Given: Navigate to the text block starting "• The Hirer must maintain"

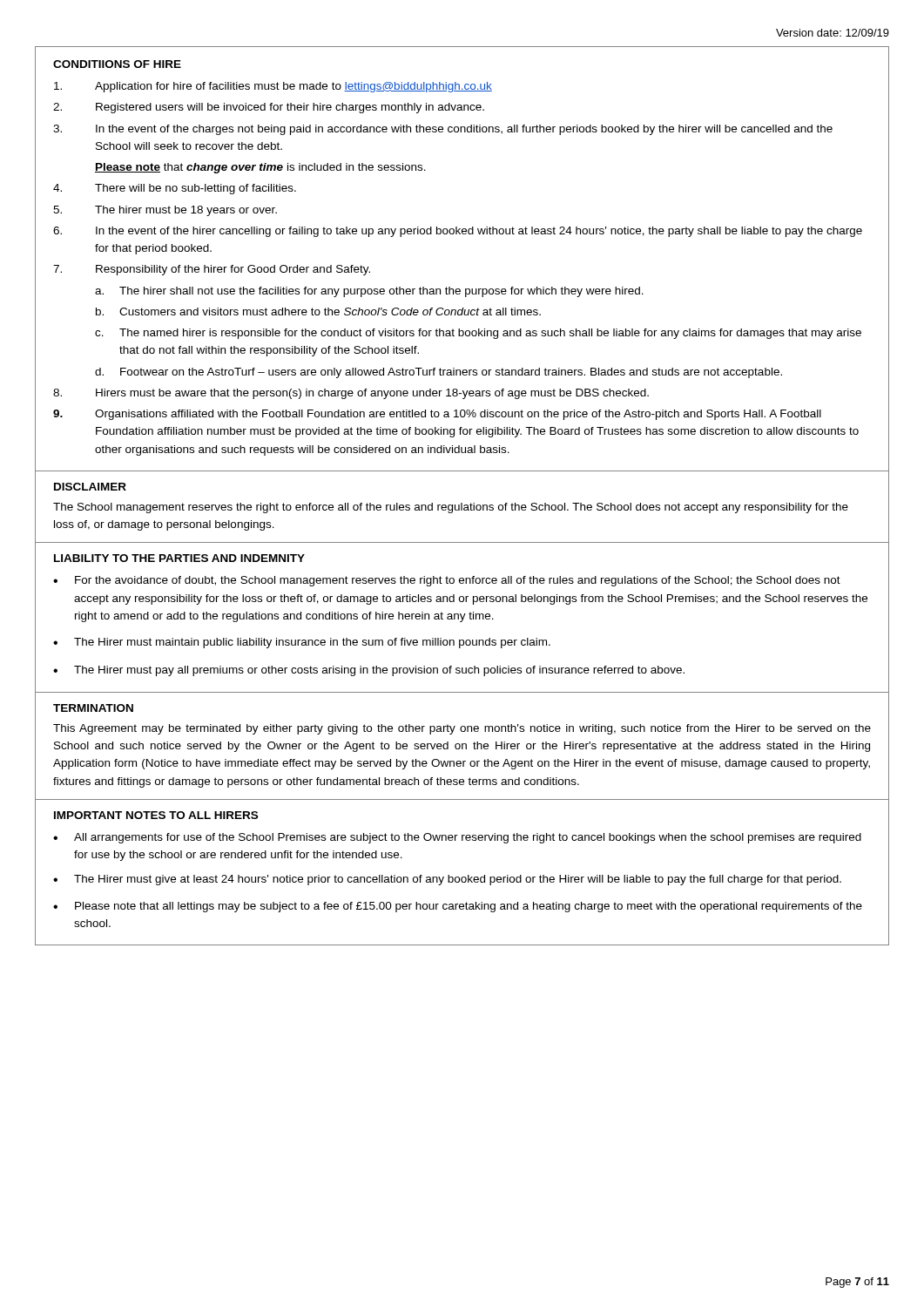Looking at the screenshot, I should (302, 643).
